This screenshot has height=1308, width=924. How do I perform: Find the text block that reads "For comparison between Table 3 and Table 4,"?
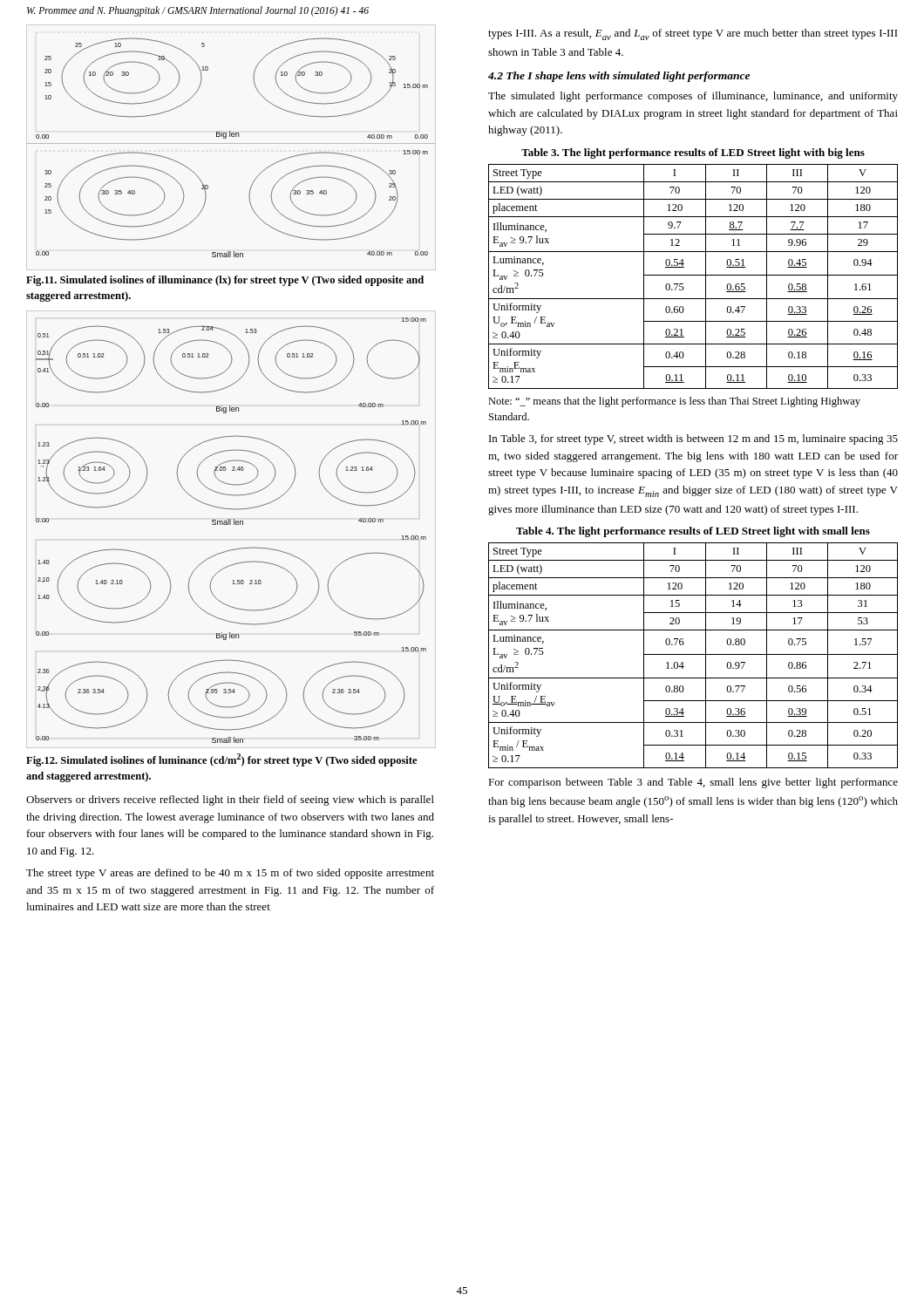click(x=693, y=800)
